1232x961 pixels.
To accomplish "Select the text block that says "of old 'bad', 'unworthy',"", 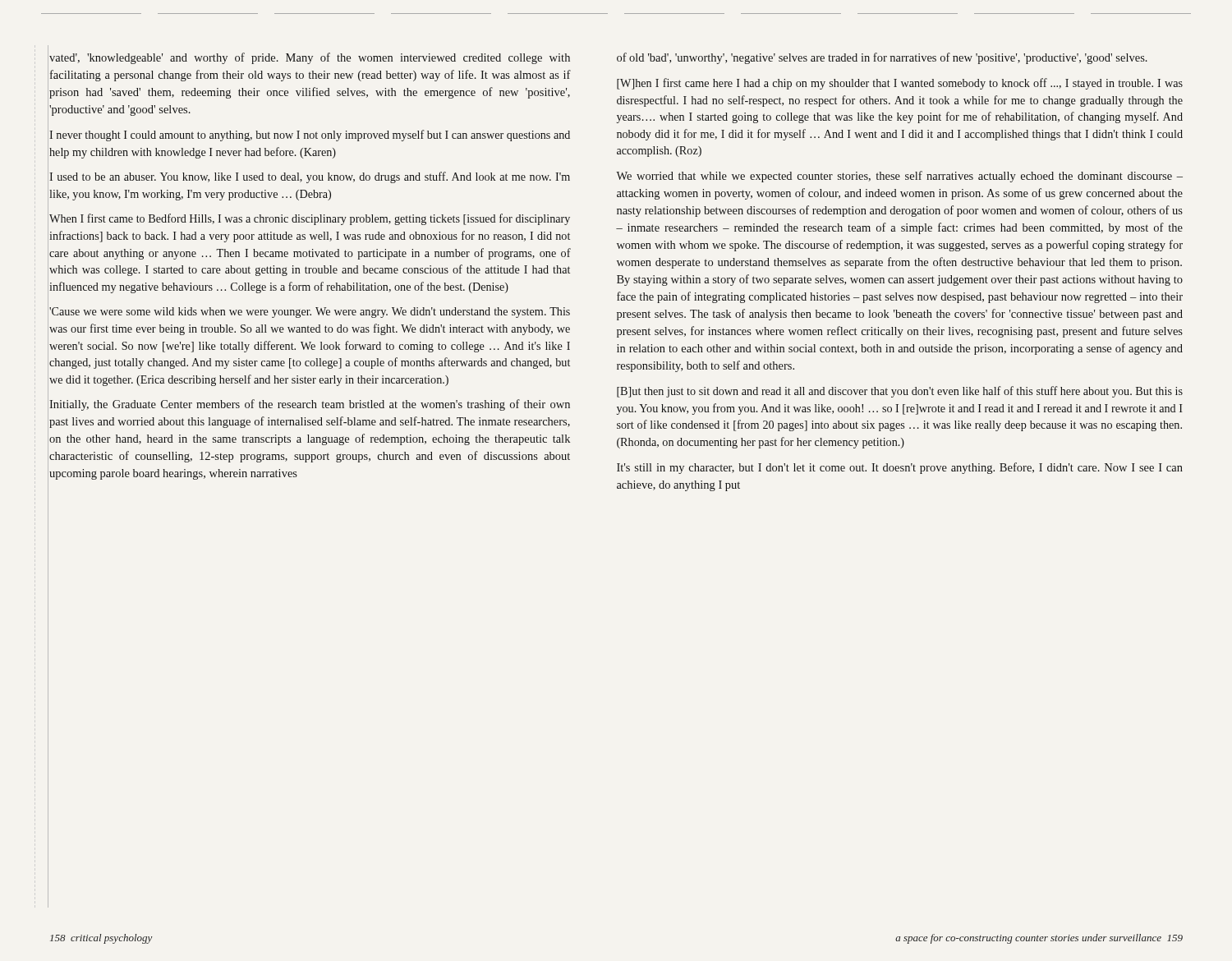I will pos(900,58).
